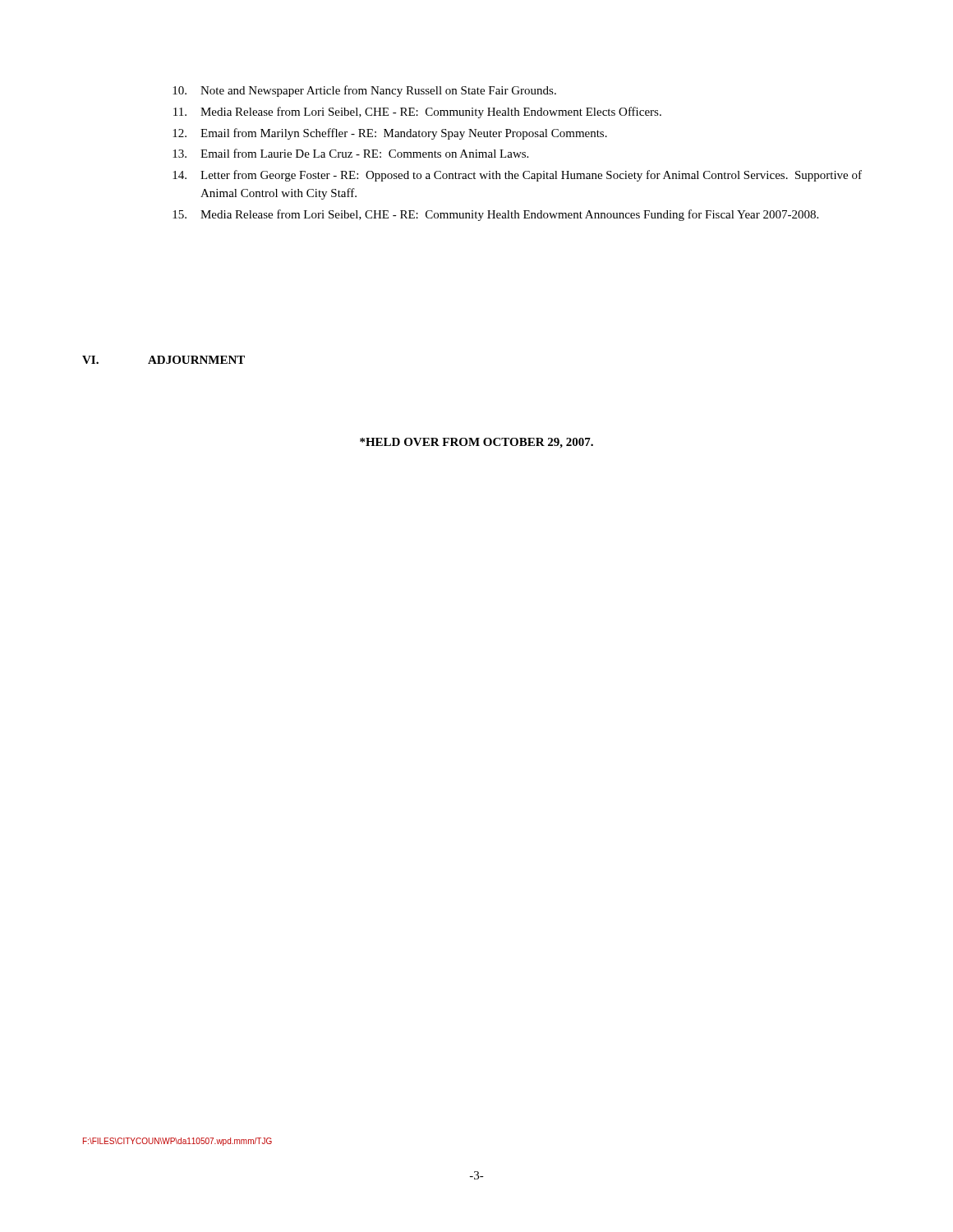Click on the region starting "15. Media Release from"
This screenshot has height=1232, width=953.
pos(509,215)
